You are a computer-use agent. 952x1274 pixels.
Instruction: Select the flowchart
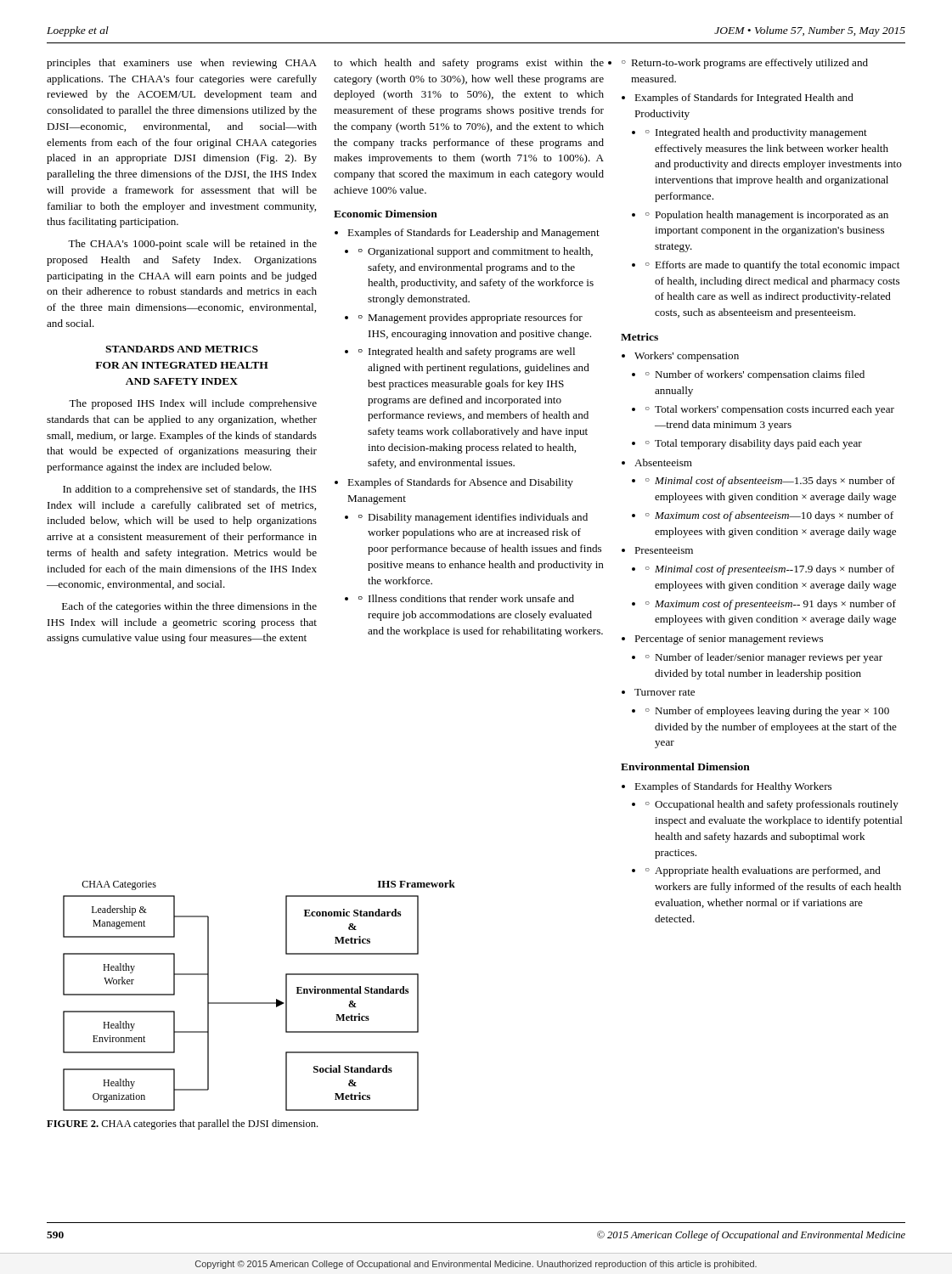[x=312, y=990]
